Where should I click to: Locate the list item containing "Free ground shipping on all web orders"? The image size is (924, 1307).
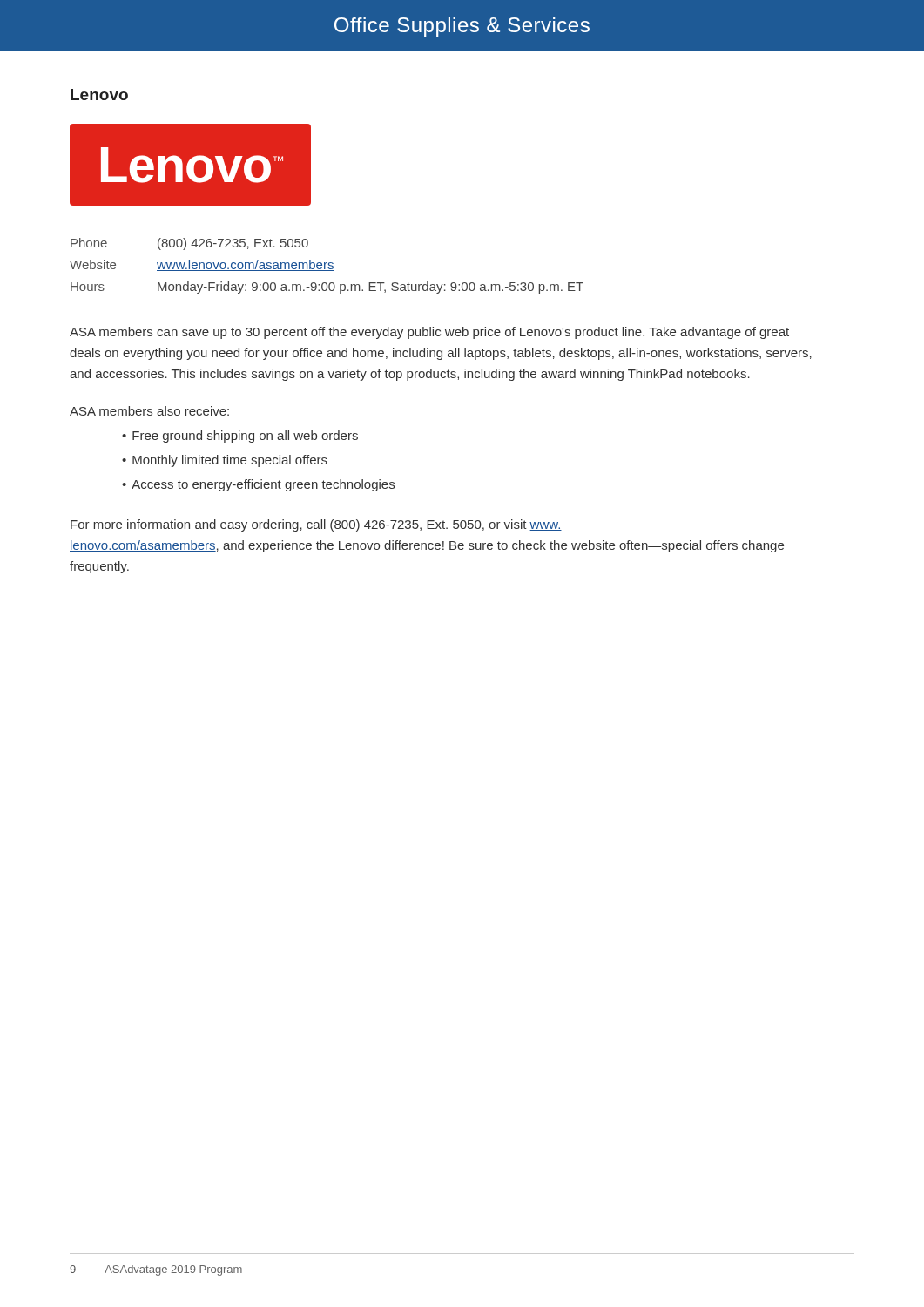[245, 435]
